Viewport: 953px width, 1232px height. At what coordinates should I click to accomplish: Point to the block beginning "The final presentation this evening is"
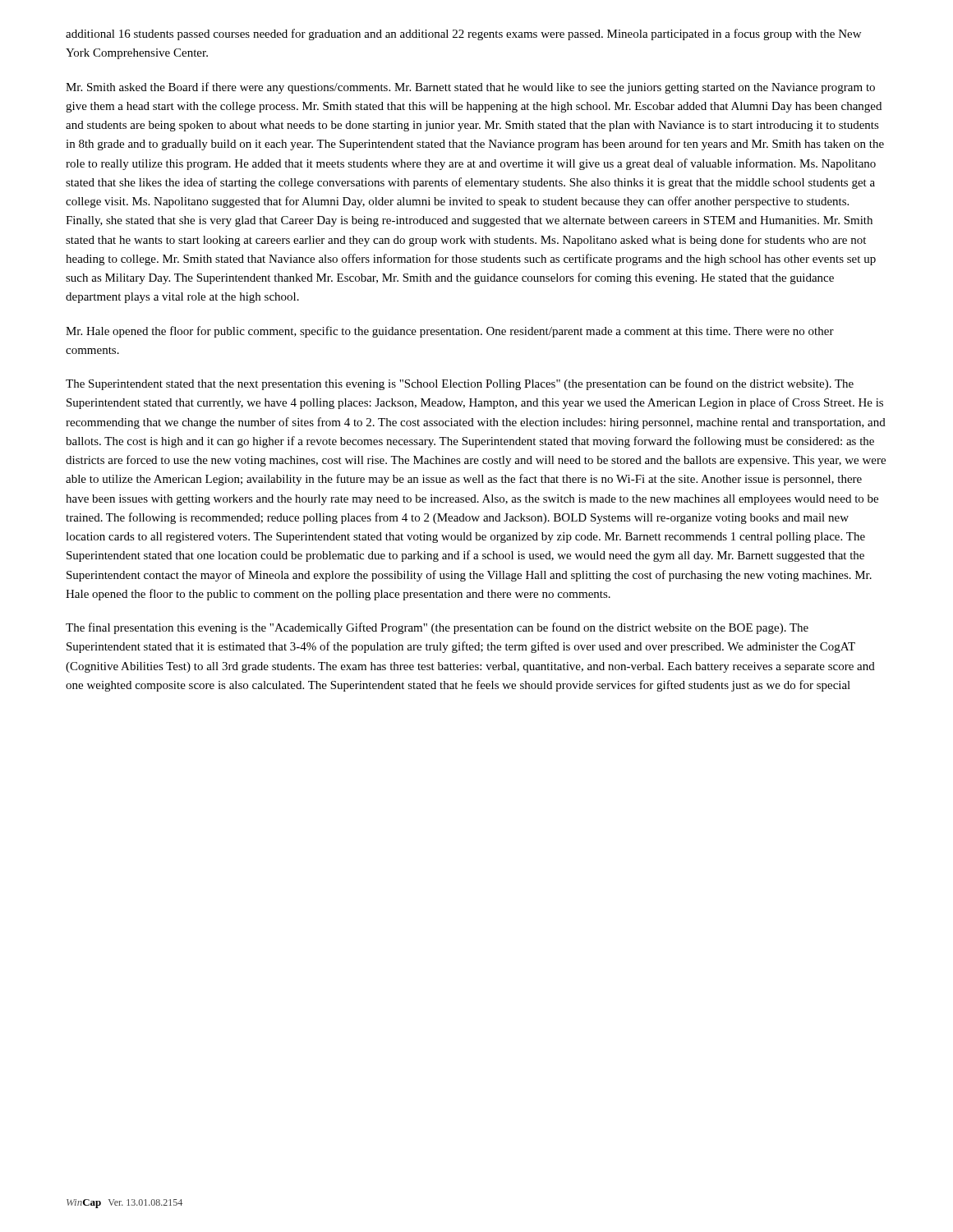[x=470, y=656]
